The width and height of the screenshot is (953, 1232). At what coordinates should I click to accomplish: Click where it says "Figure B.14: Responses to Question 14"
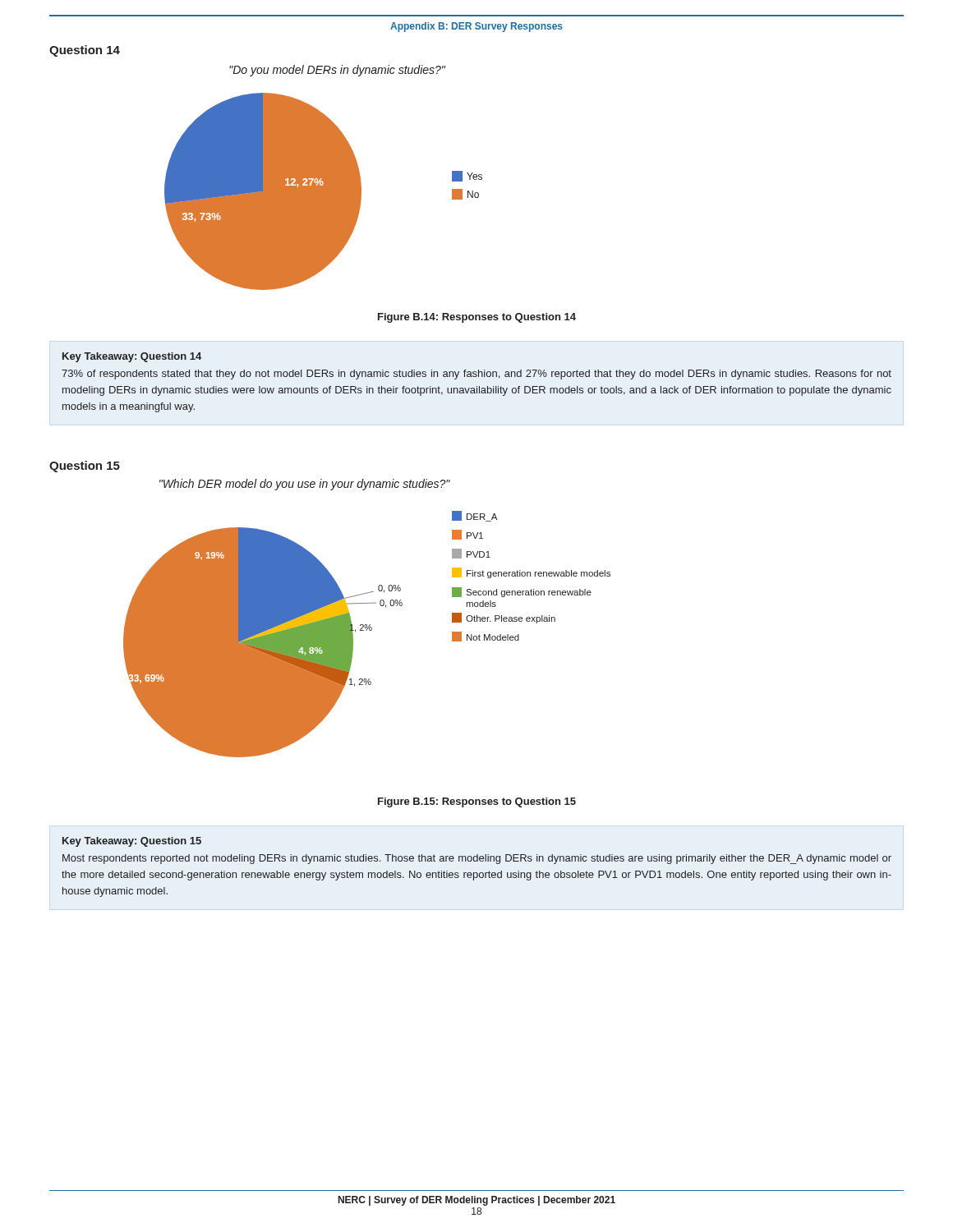point(476,317)
